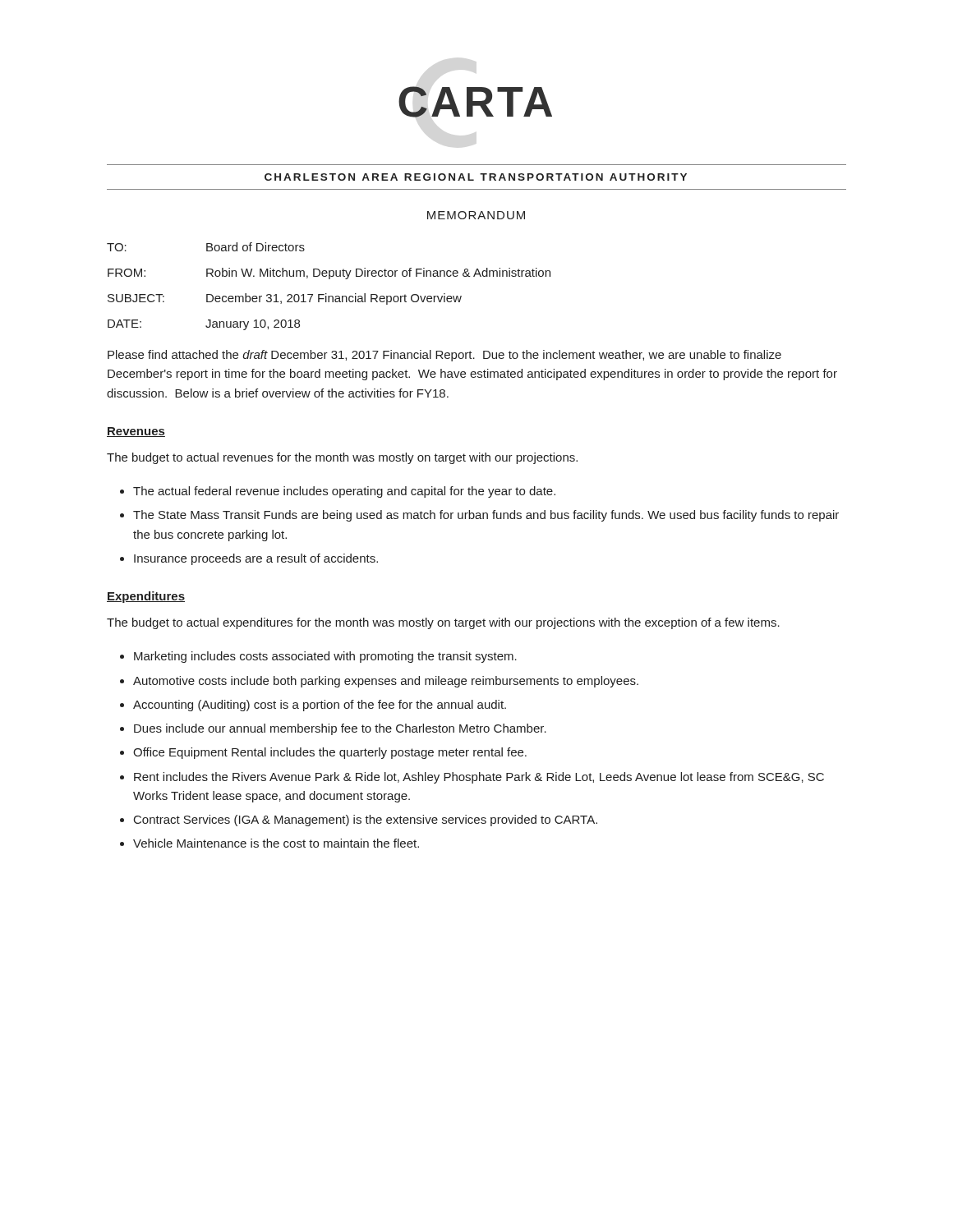
Task: Locate the list item that reads "Vehicle Maintenance is the cost to"
Action: 277,843
